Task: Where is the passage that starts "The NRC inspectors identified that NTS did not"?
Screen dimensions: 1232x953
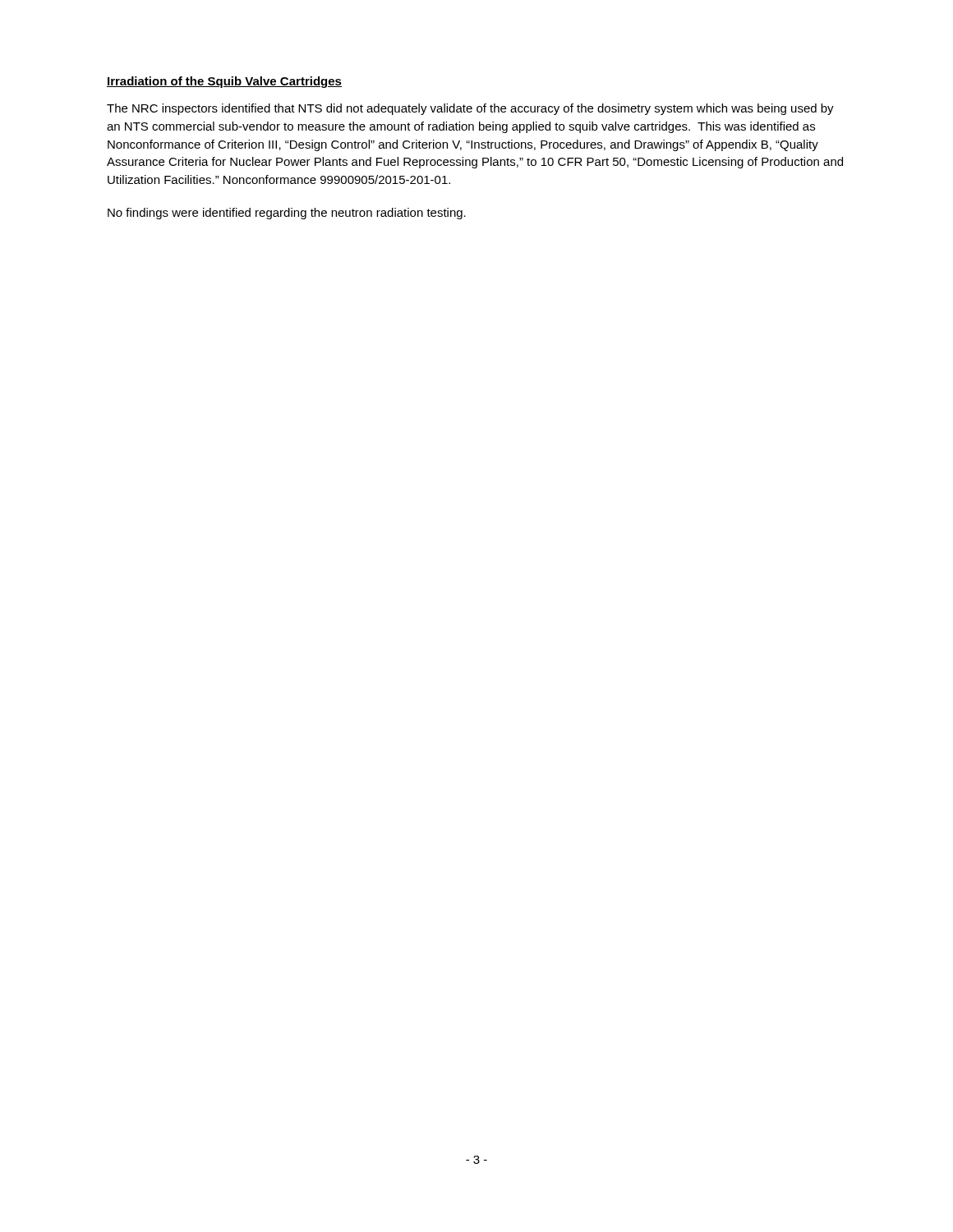Action: (475, 144)
